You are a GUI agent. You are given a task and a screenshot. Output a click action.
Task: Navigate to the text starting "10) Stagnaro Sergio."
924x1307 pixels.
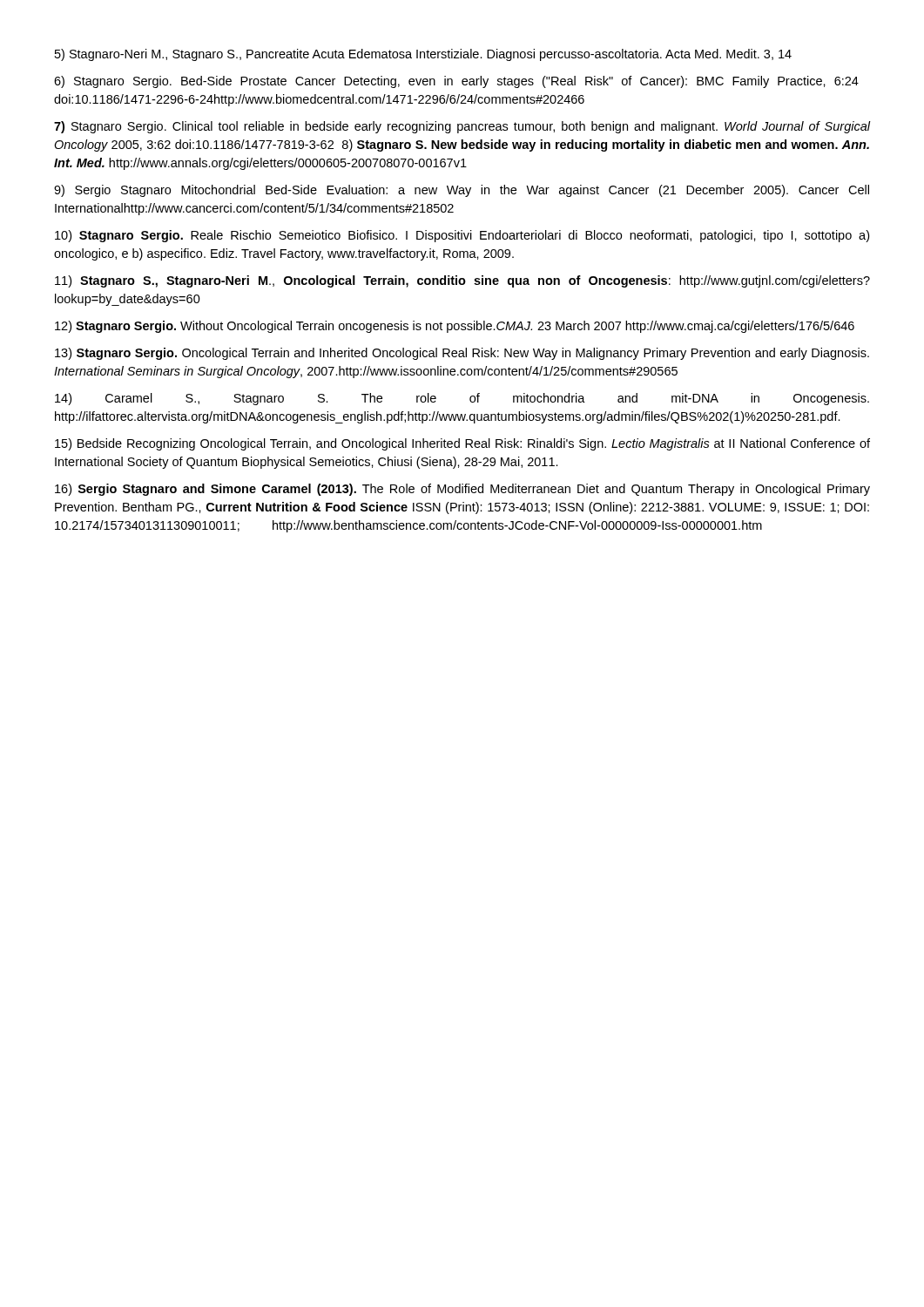point(462,245)
